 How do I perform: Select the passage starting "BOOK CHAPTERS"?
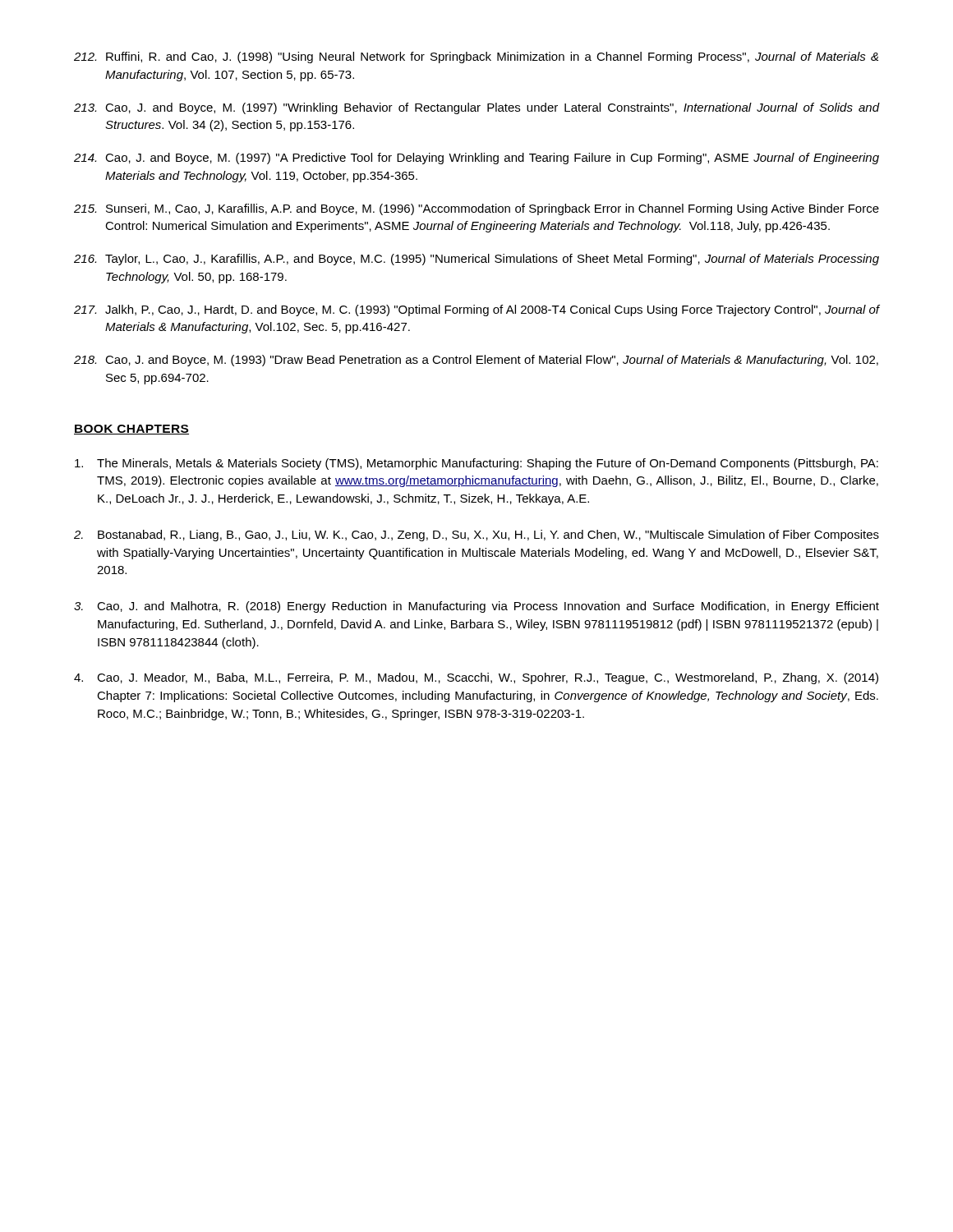(132, 428)
